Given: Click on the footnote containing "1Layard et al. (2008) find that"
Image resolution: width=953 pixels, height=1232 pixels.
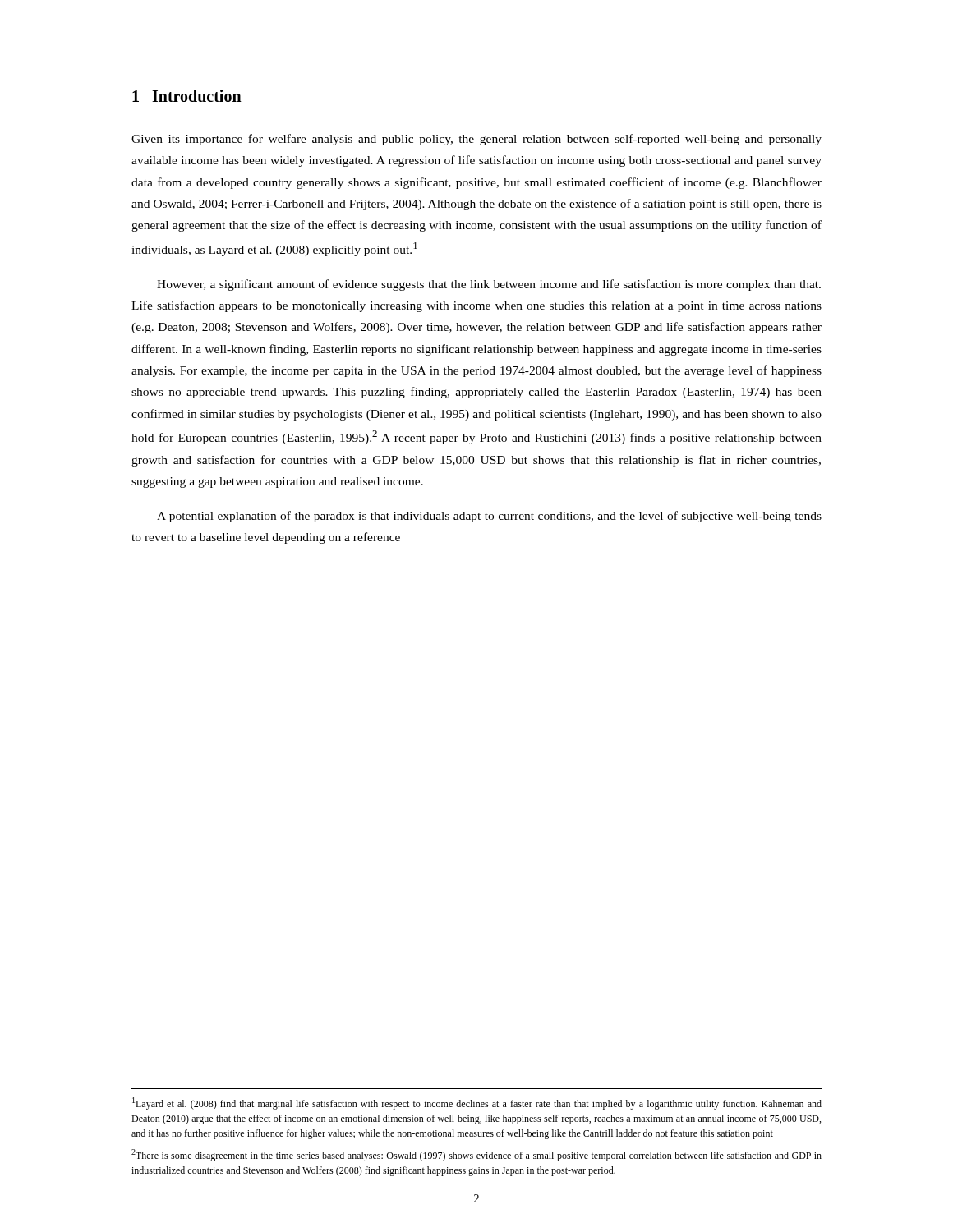Looking at the screenshot, I should 476,1117.
